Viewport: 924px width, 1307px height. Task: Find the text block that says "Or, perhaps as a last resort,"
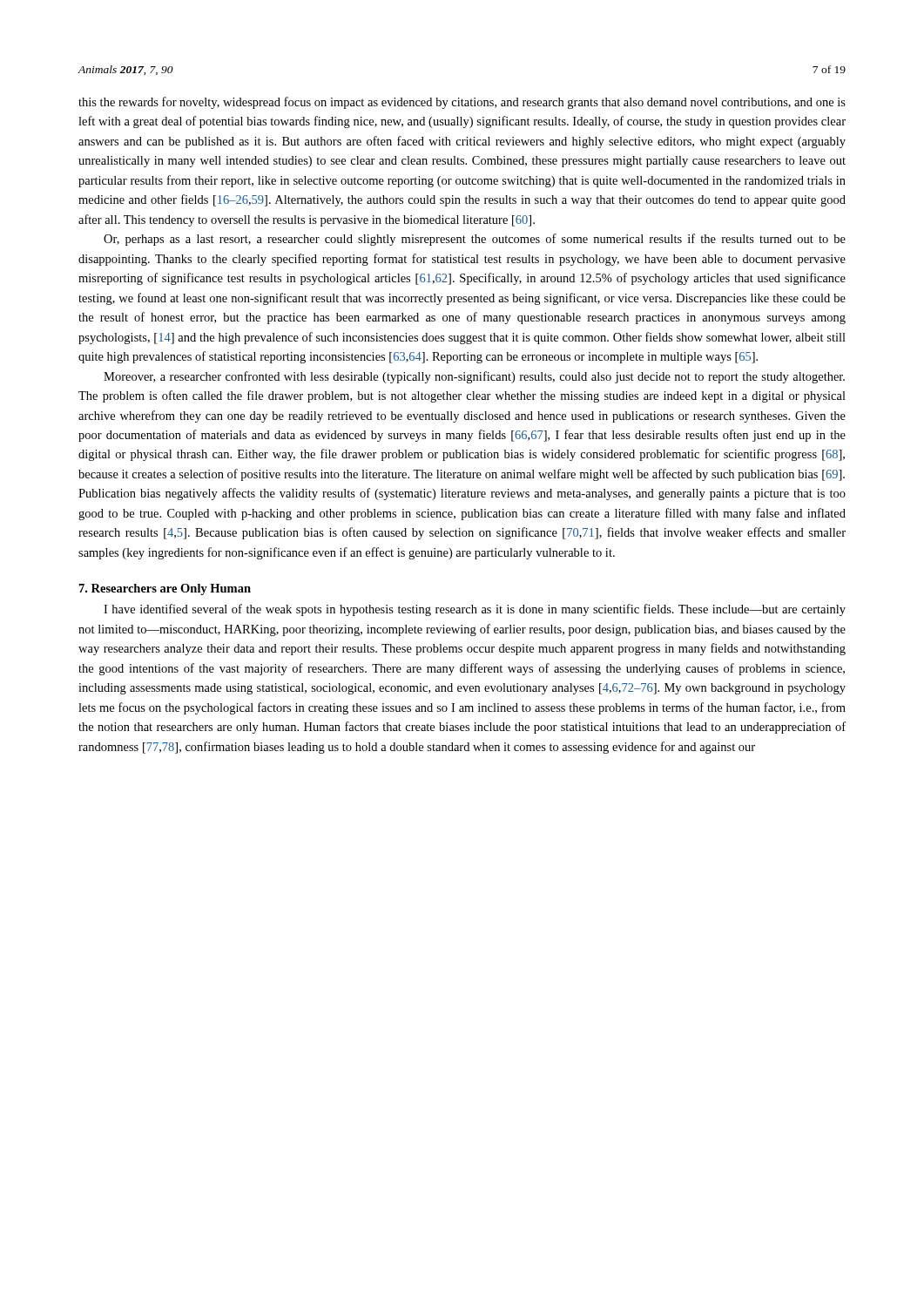point(462,298)
